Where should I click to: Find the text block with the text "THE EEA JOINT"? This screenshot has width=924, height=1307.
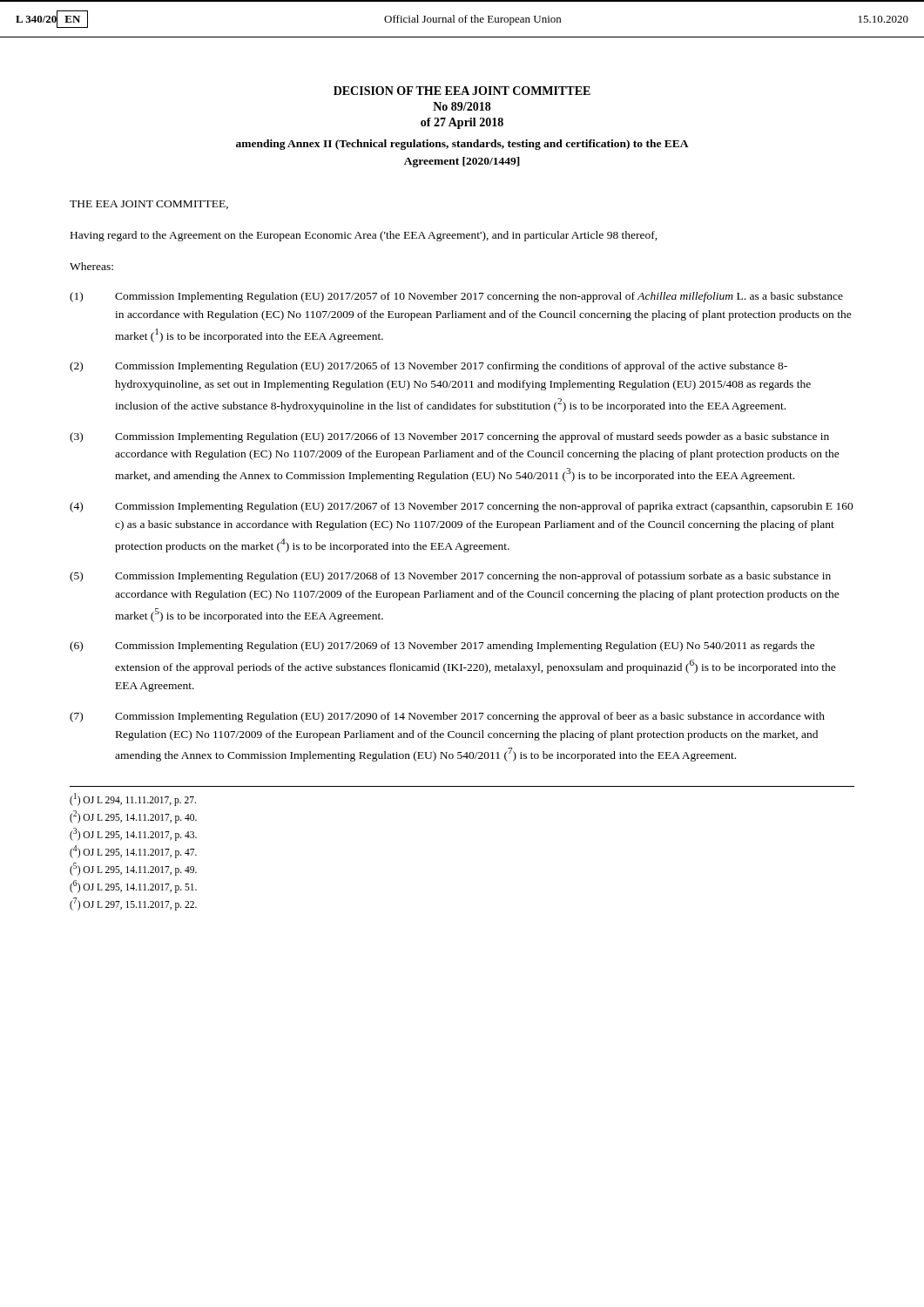pos(149,203)
